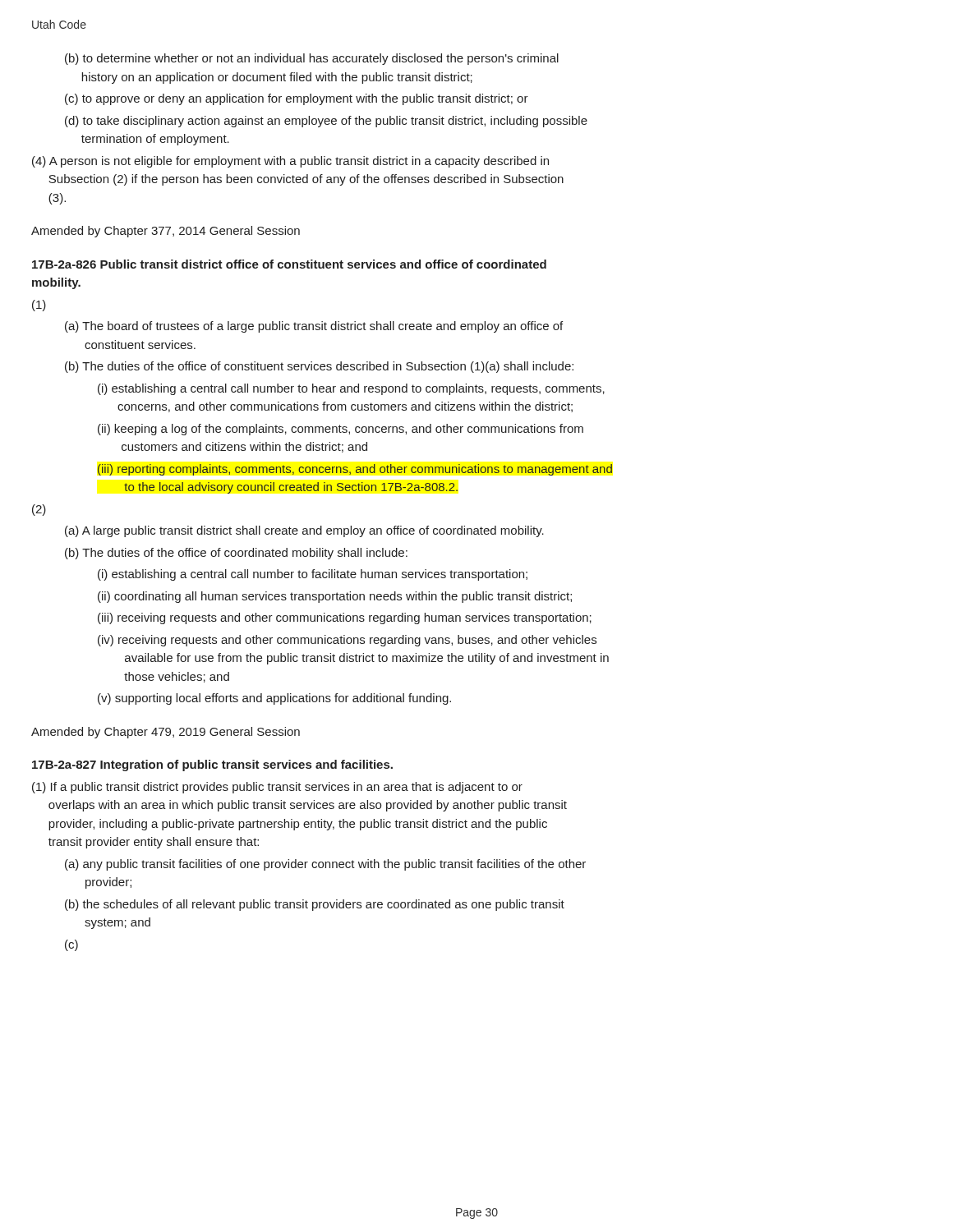Select the section header with the text "17B-2a-827 Integration of public transit"

coord(212,764)
